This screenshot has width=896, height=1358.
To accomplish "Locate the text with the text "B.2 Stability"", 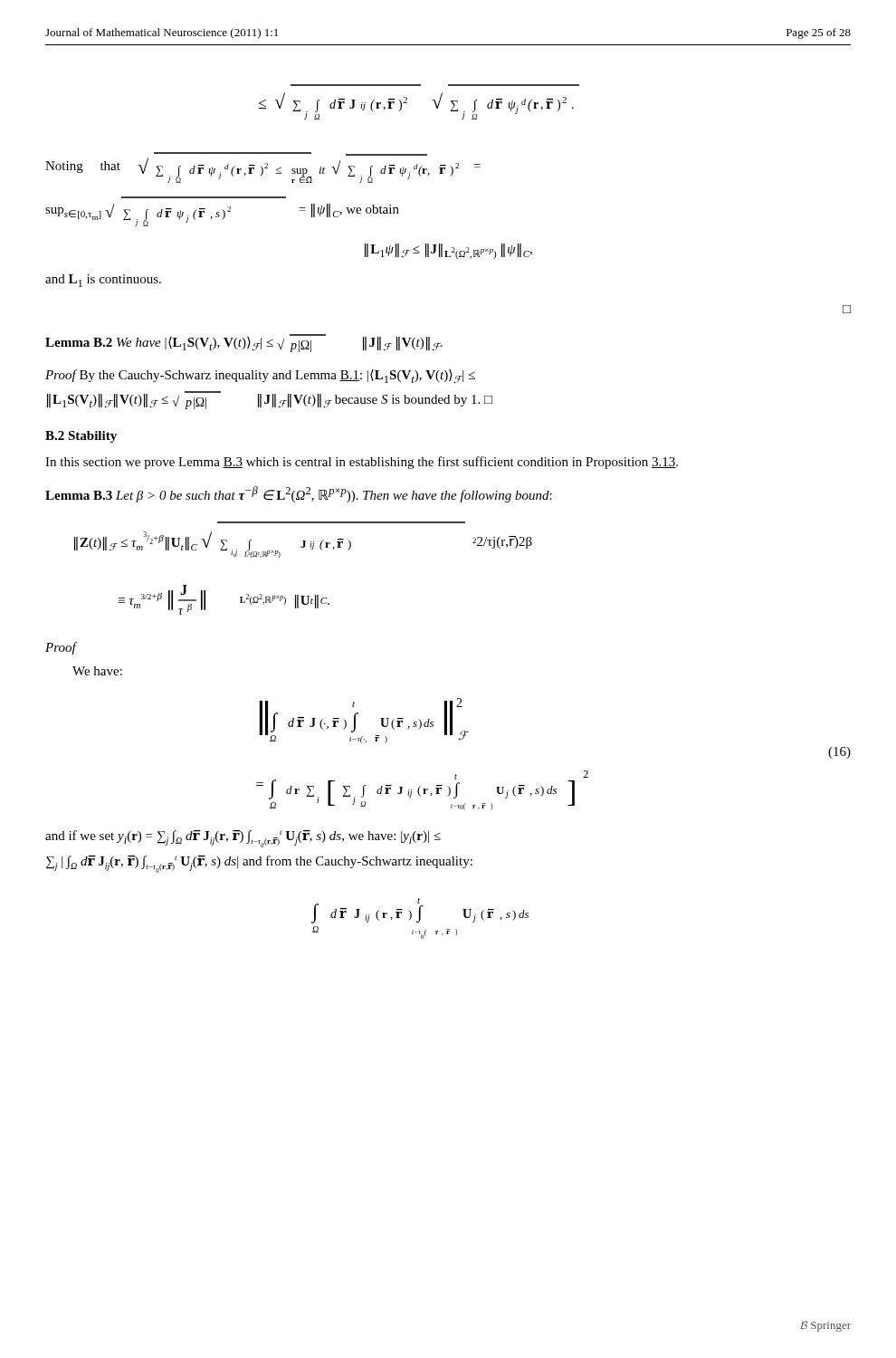I will click(81, 437).
